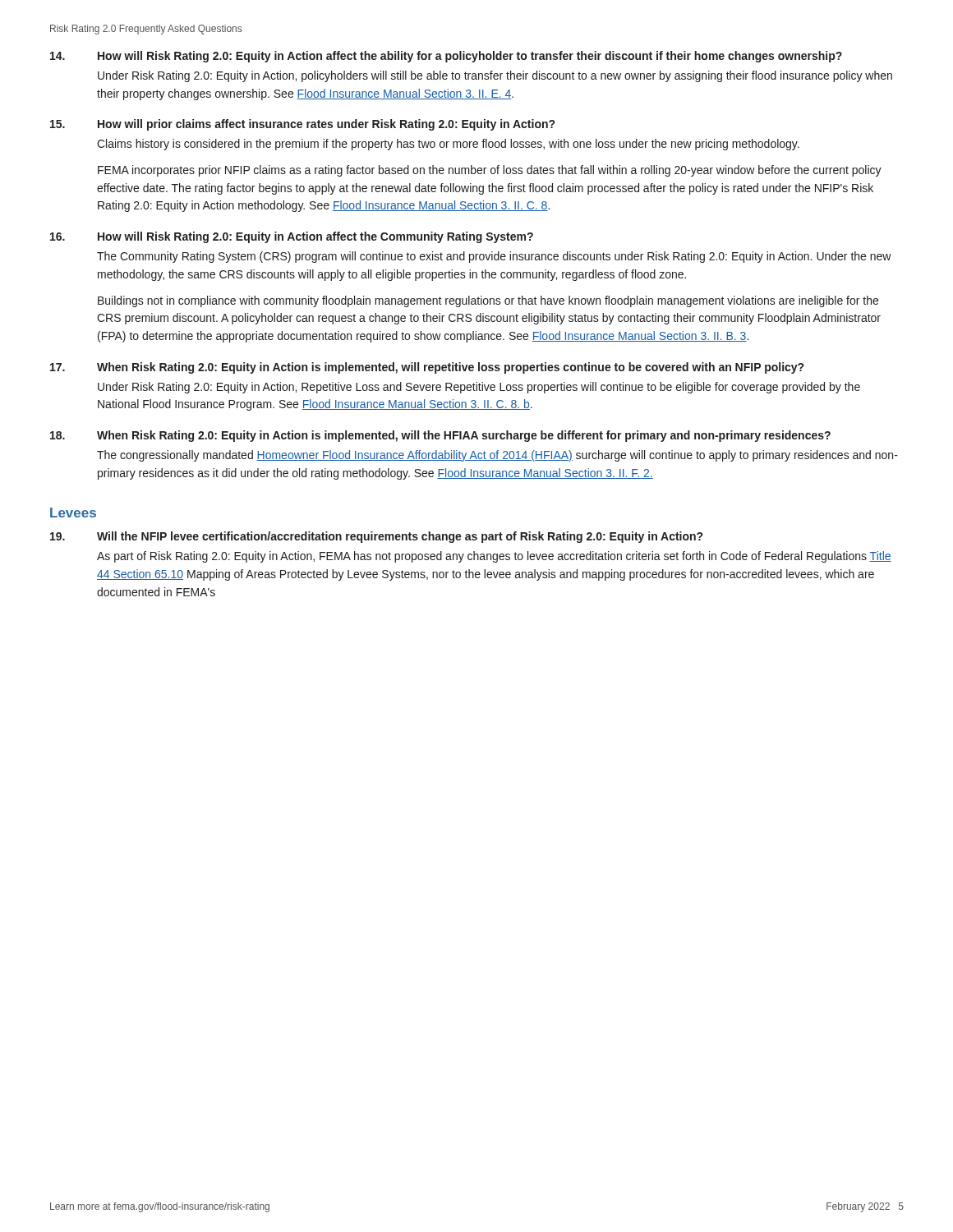This screenshot has height=1232, width=953.
Task: Find the block on this page that starts "FEMA incorporates prior NFIP claims as a"
Action: click(489, 188)
